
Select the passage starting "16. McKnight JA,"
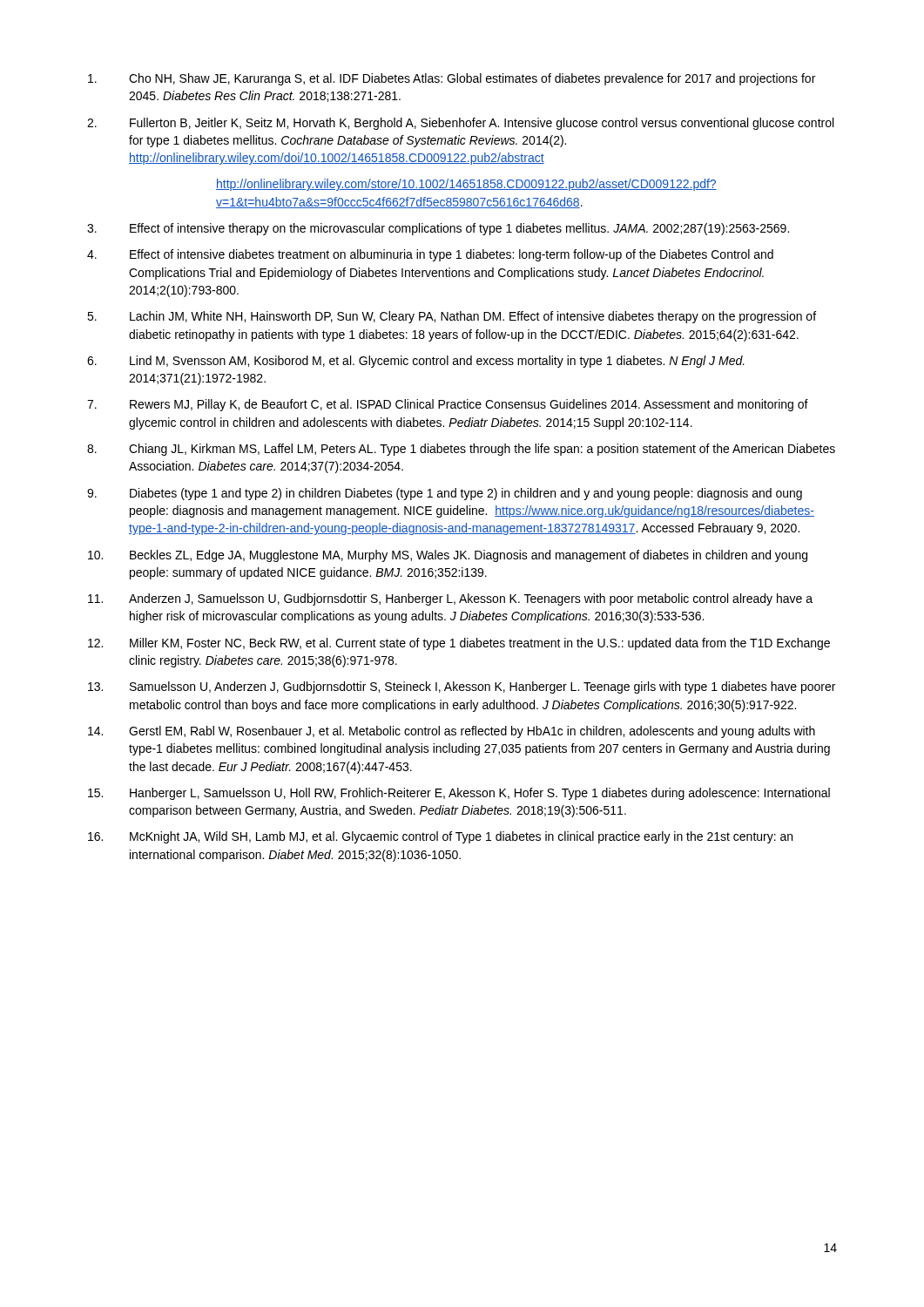tap(462, 846)
